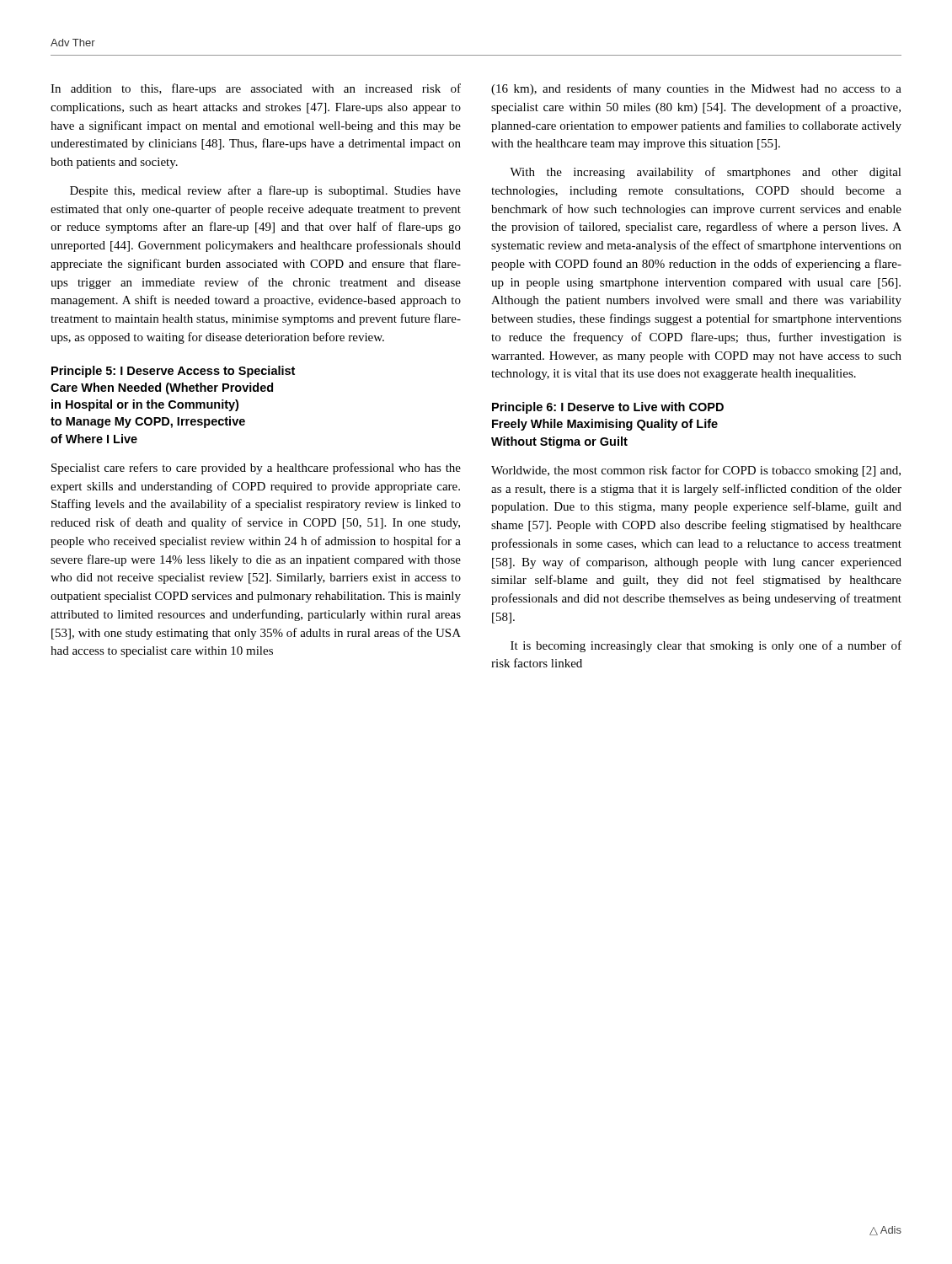Where is the passage that starts "In addition to this,"?
The height and width of the screenshot is (1264, 952).
click(256, 213)
